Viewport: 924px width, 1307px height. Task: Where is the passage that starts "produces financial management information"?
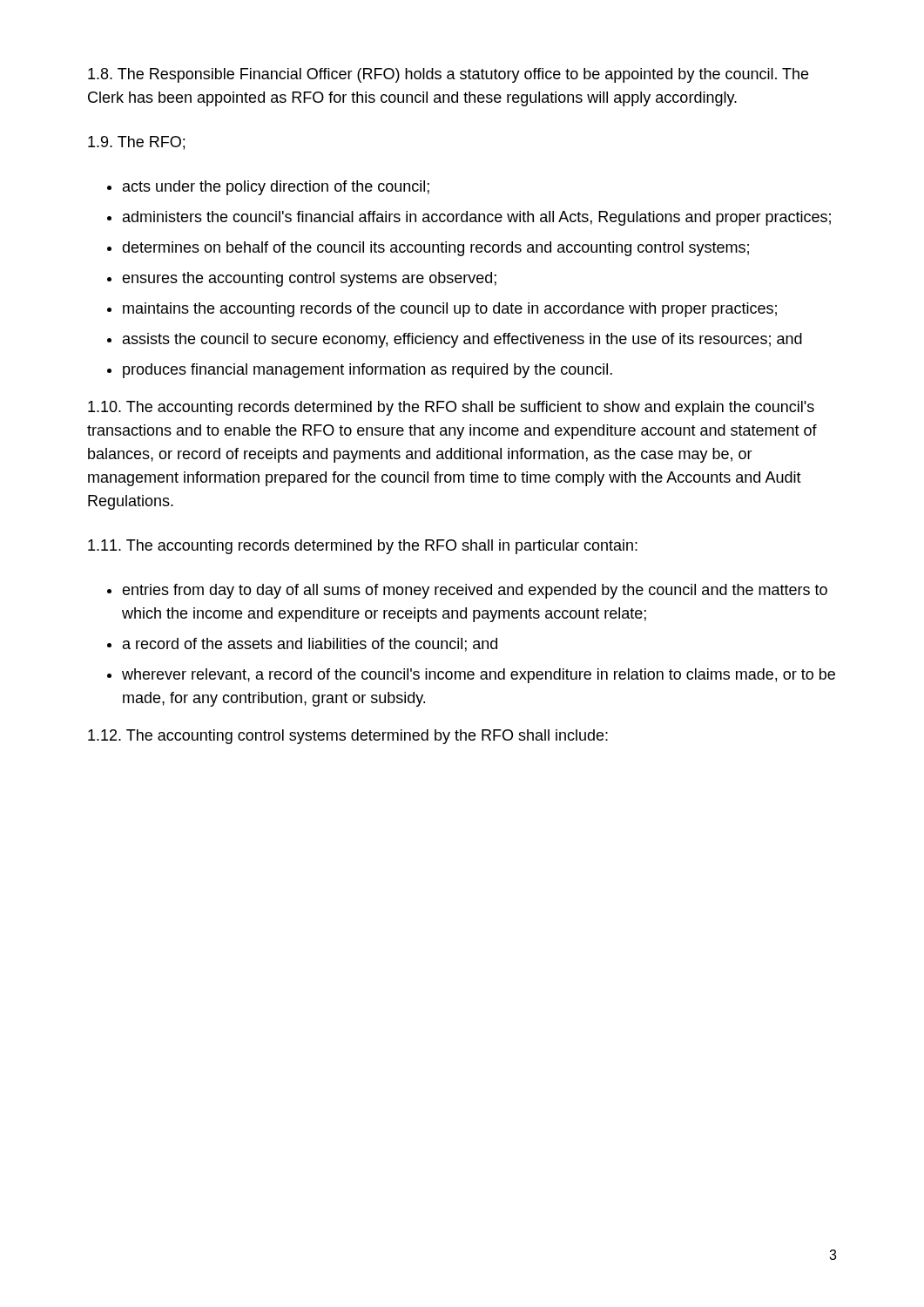click(x=368, y=369)
